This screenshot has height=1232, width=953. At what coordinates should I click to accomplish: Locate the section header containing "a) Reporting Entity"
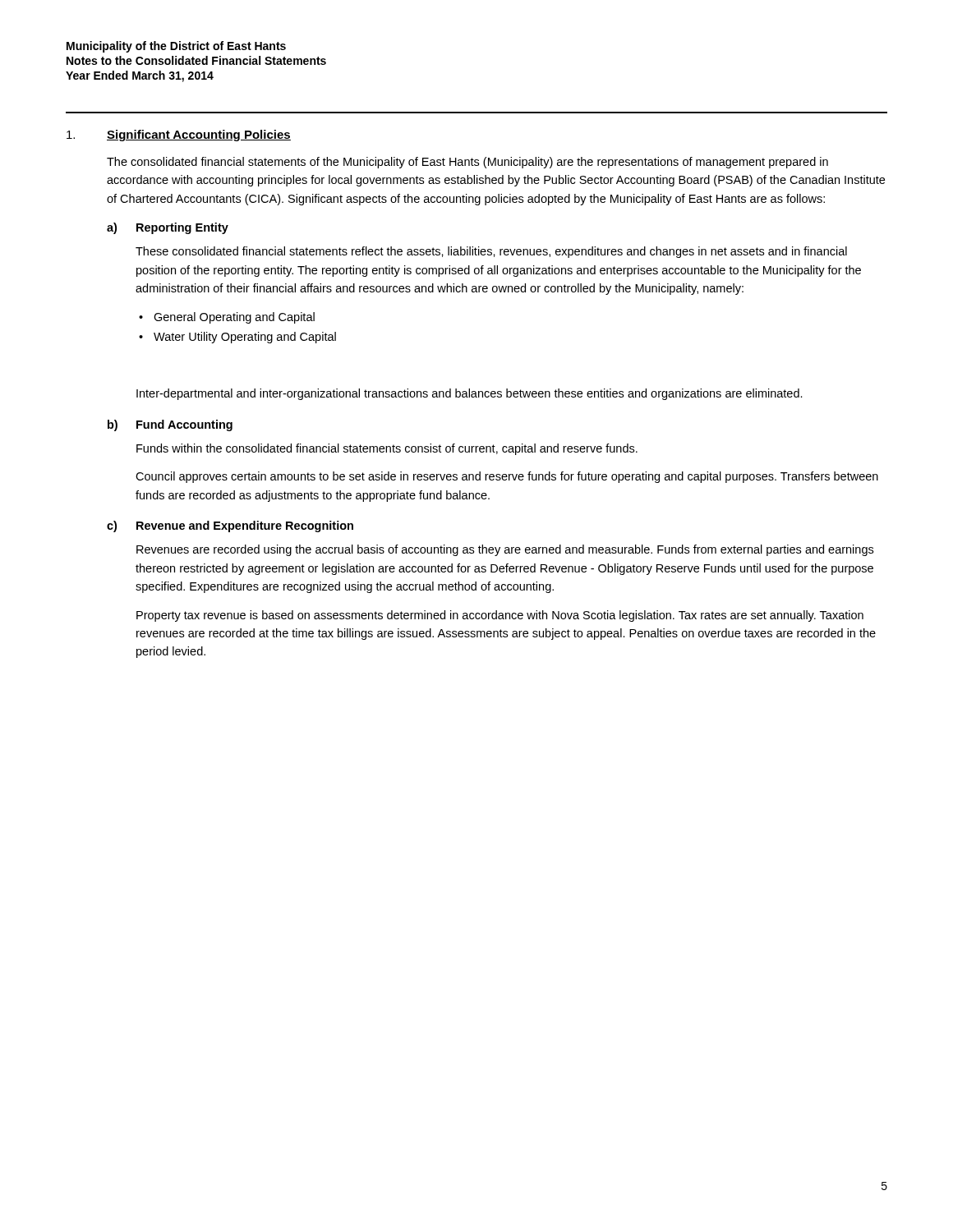coord(168,228)
